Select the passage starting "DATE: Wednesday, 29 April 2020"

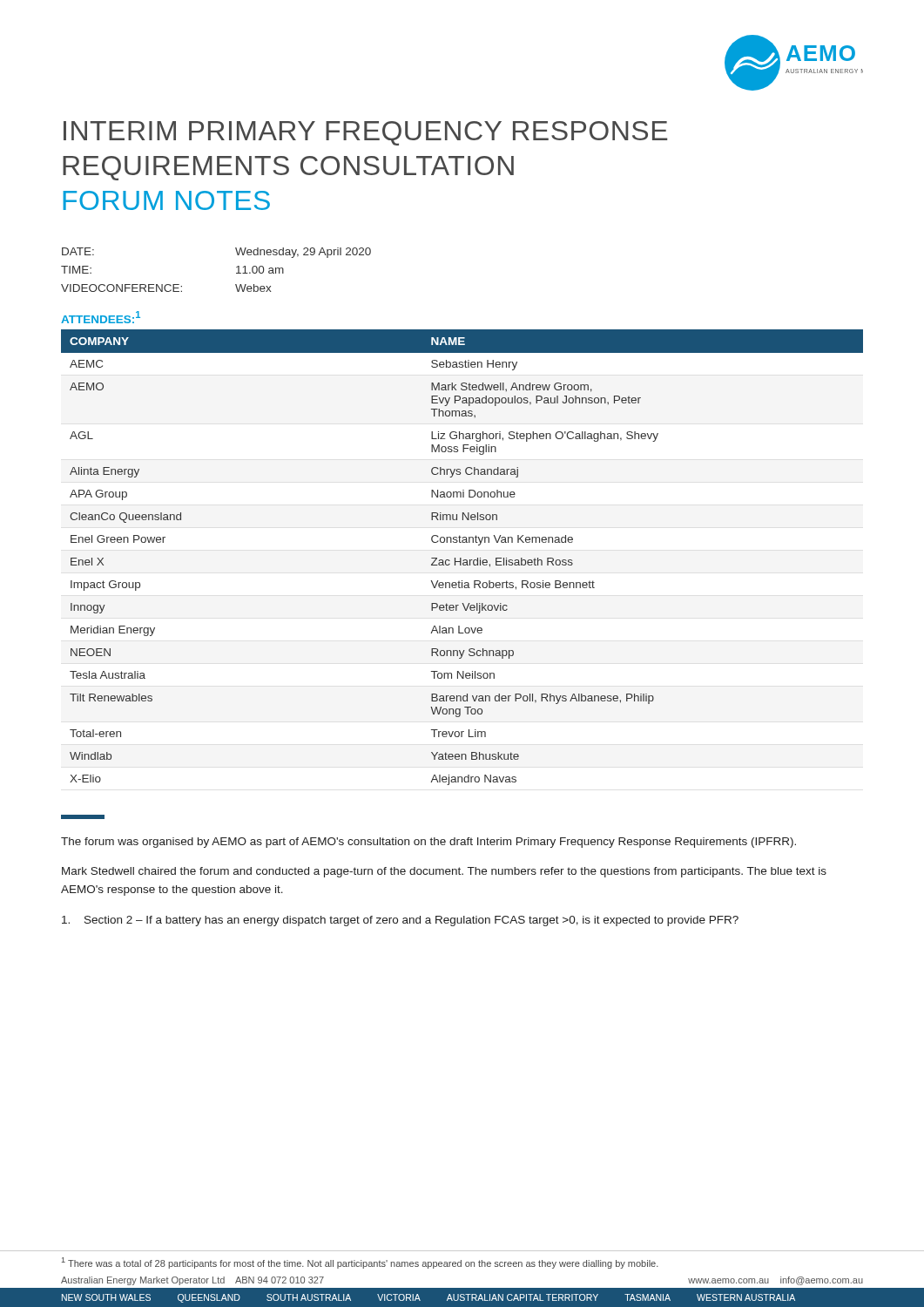(76, 252)
